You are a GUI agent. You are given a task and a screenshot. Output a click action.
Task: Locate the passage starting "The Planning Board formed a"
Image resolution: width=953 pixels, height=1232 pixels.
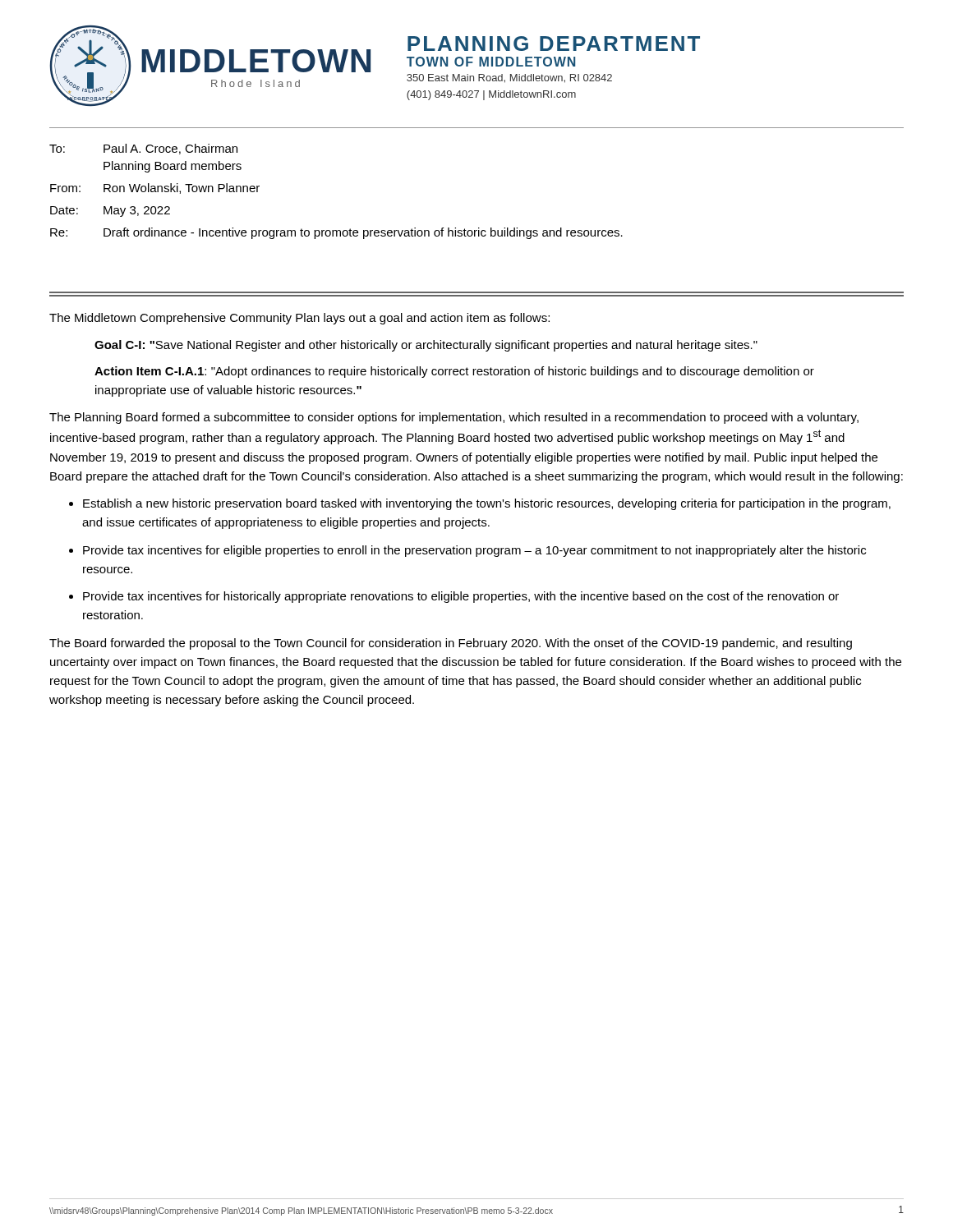click(476, 446)
